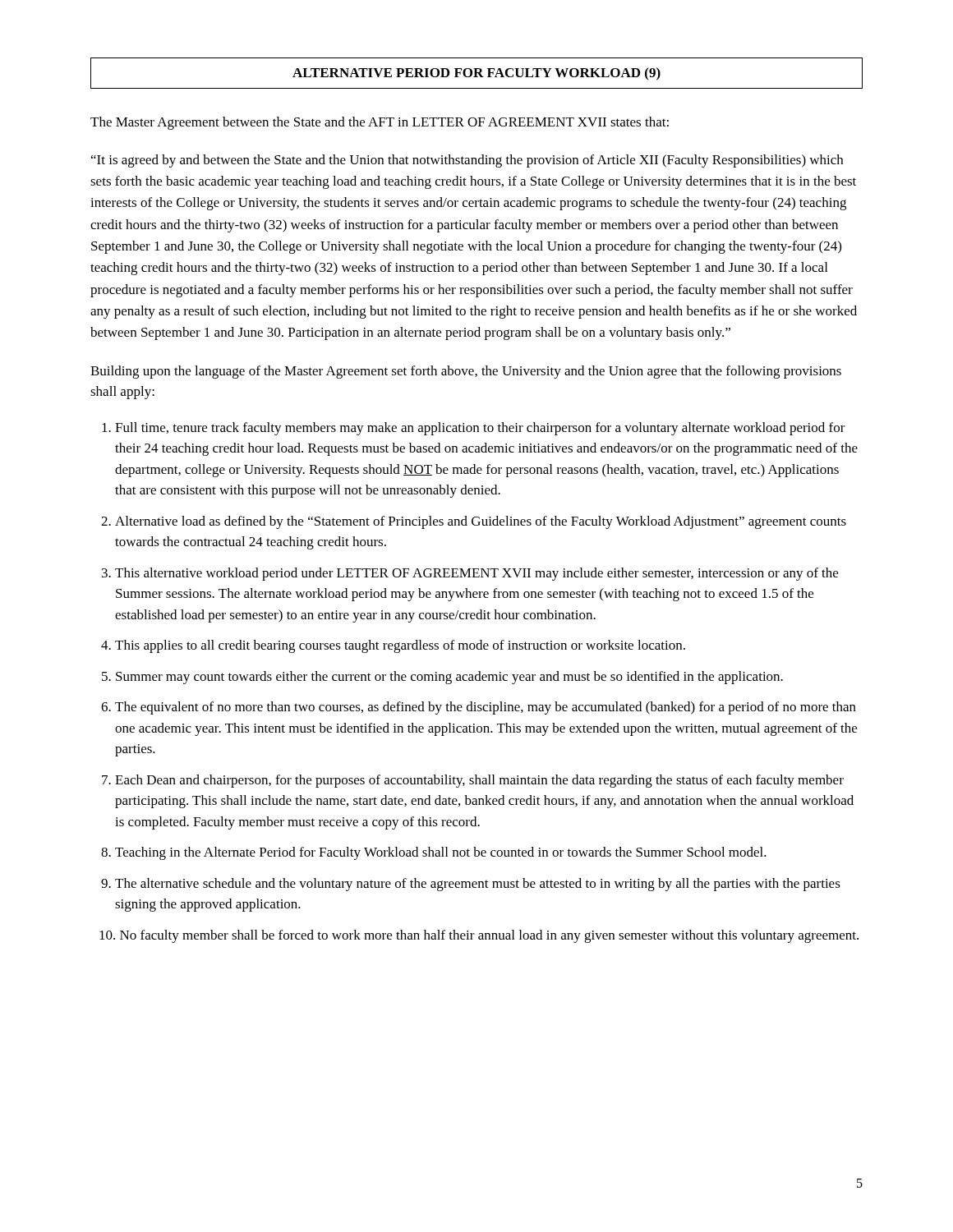Select the region starting "Summer may count towards either the current"
Screen dimensions: 1232x953
489,676
